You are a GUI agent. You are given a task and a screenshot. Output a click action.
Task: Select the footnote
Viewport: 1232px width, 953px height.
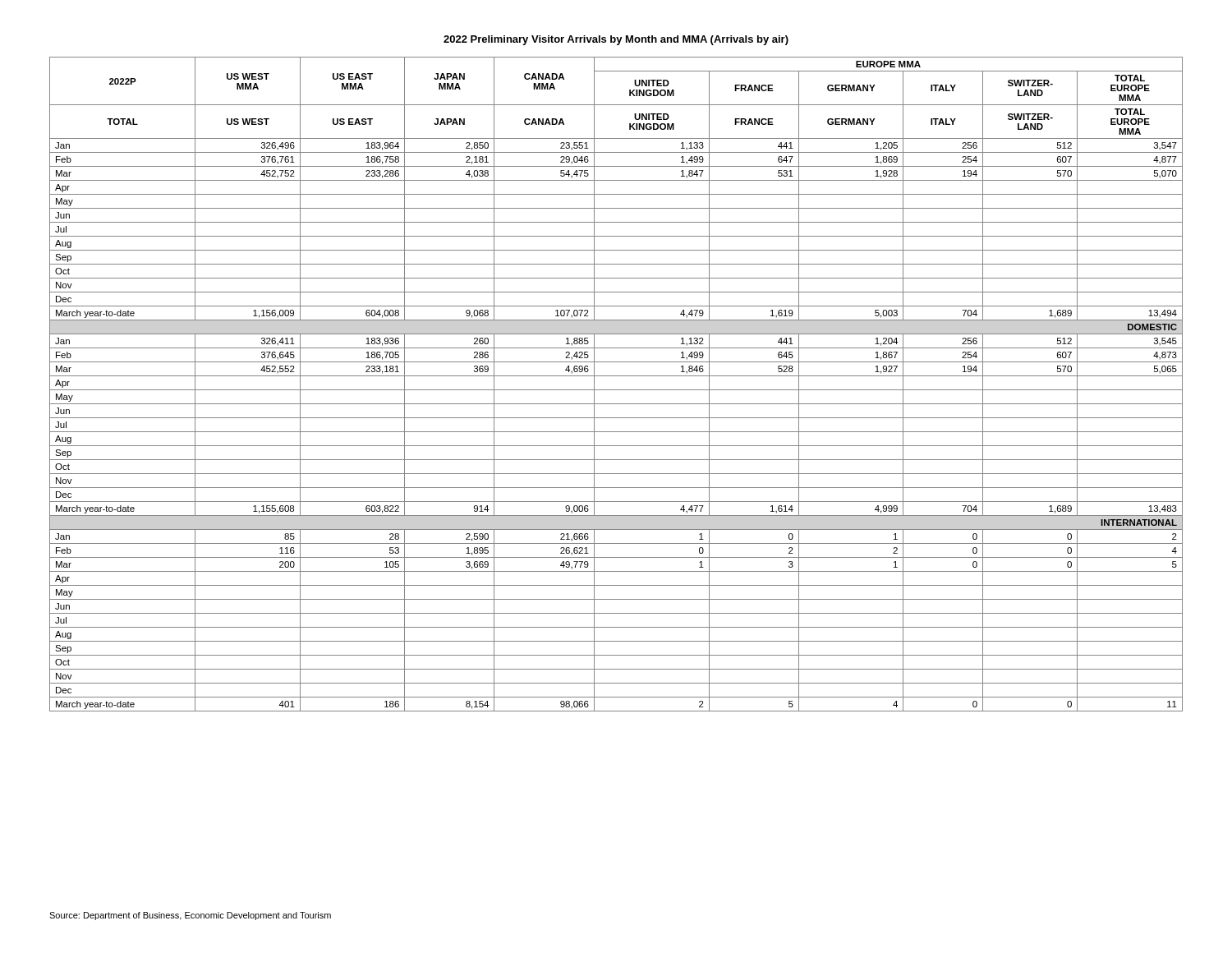190,915
